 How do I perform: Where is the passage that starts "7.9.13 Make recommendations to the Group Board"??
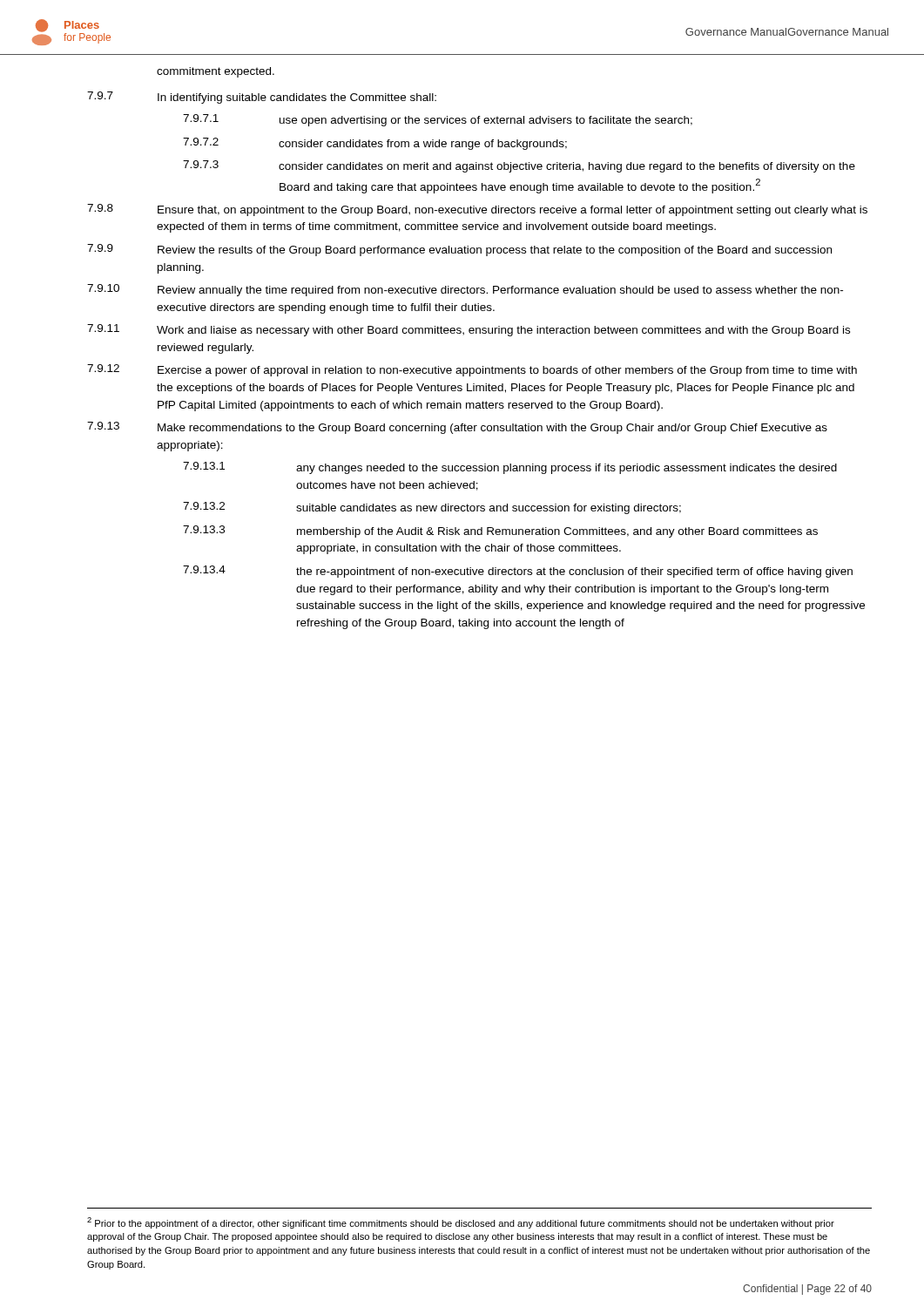point(479,436)
